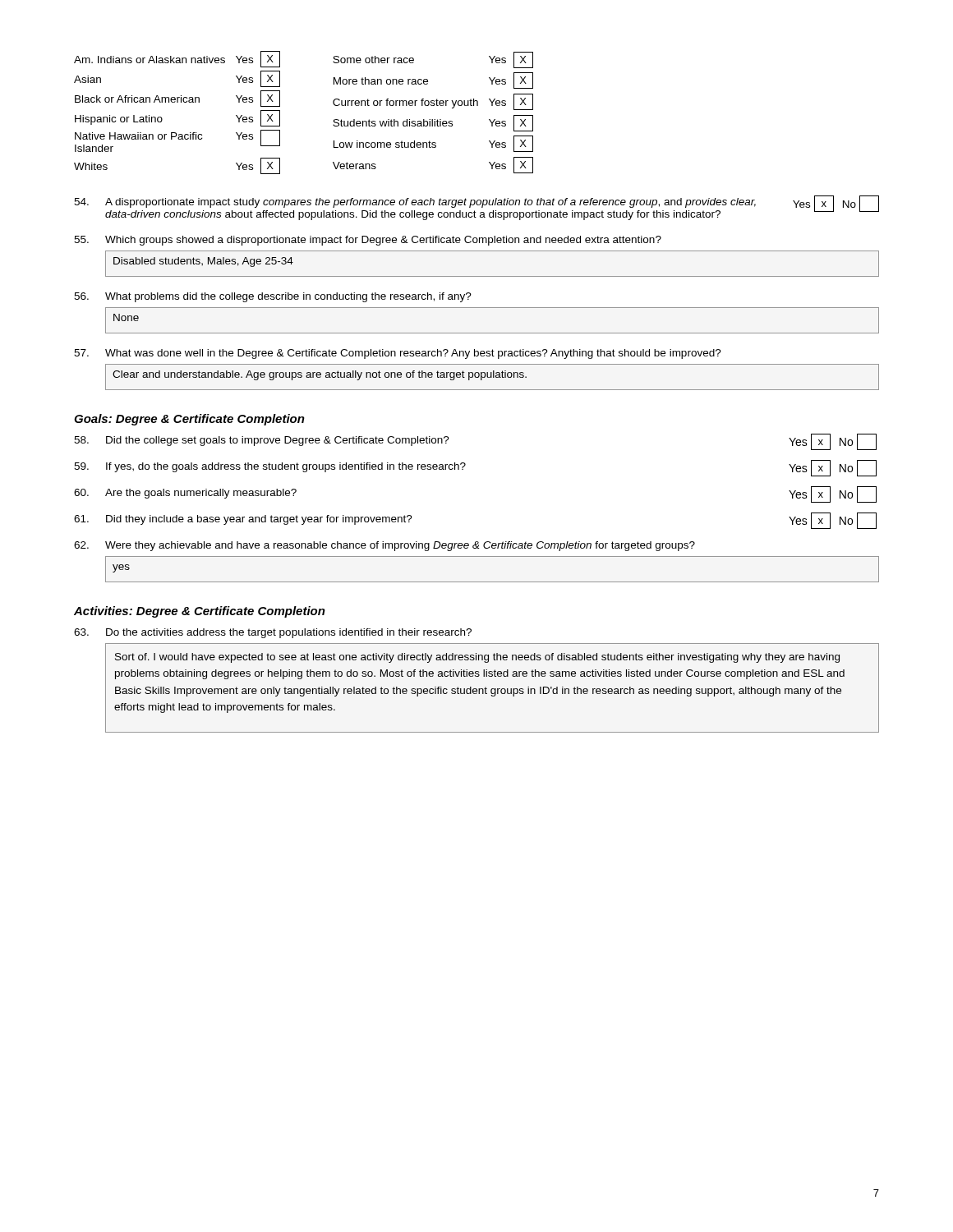This screenshot has width=953, height=1232.
Task: Click on the block starting "56. What problems"
Action: [476, 312]
